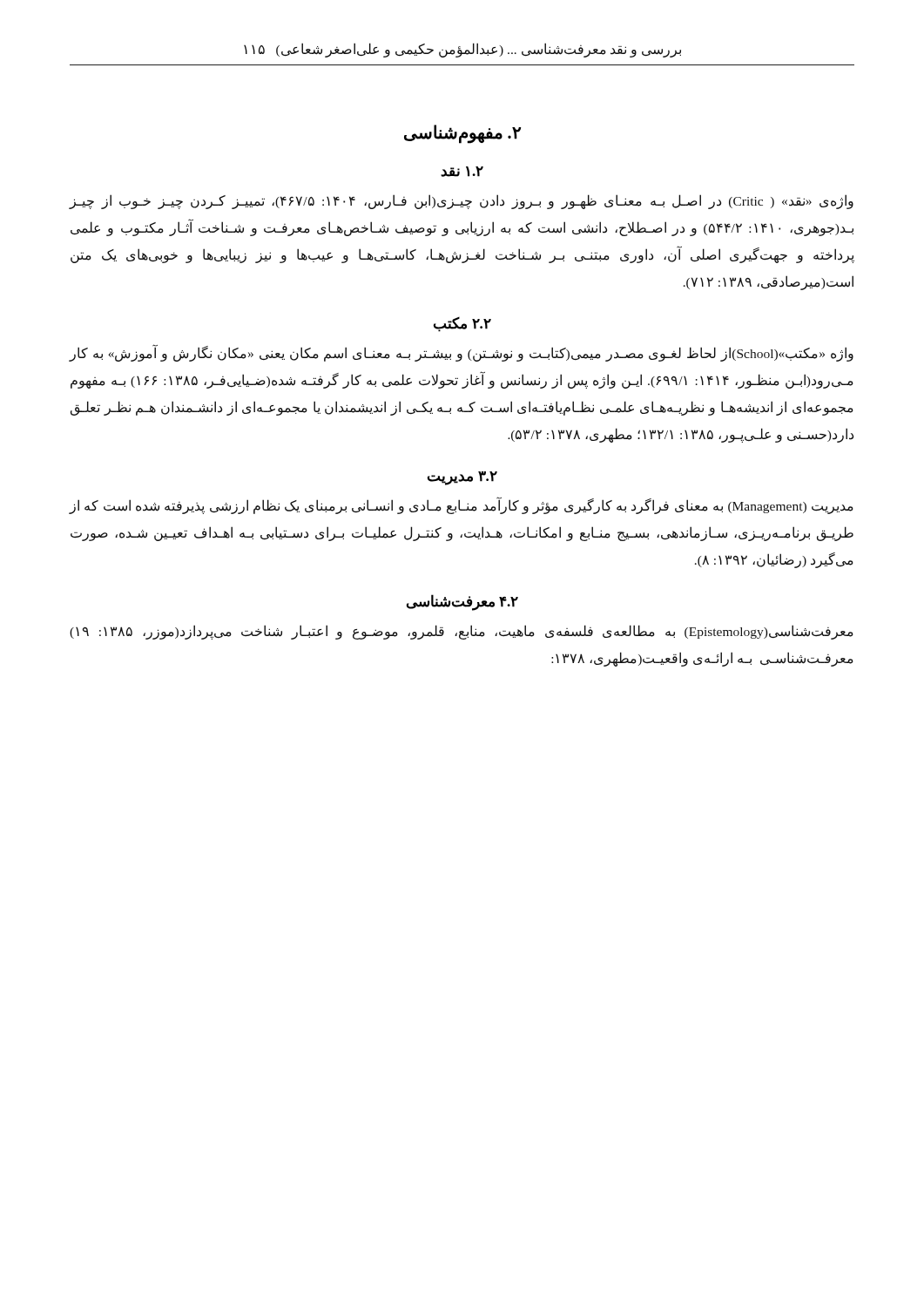Find the passage starting "مدیریت (Management) به معنای فراگرد به کارگیری مؤثر"
924x1307 pixels.
coord(462,533)
